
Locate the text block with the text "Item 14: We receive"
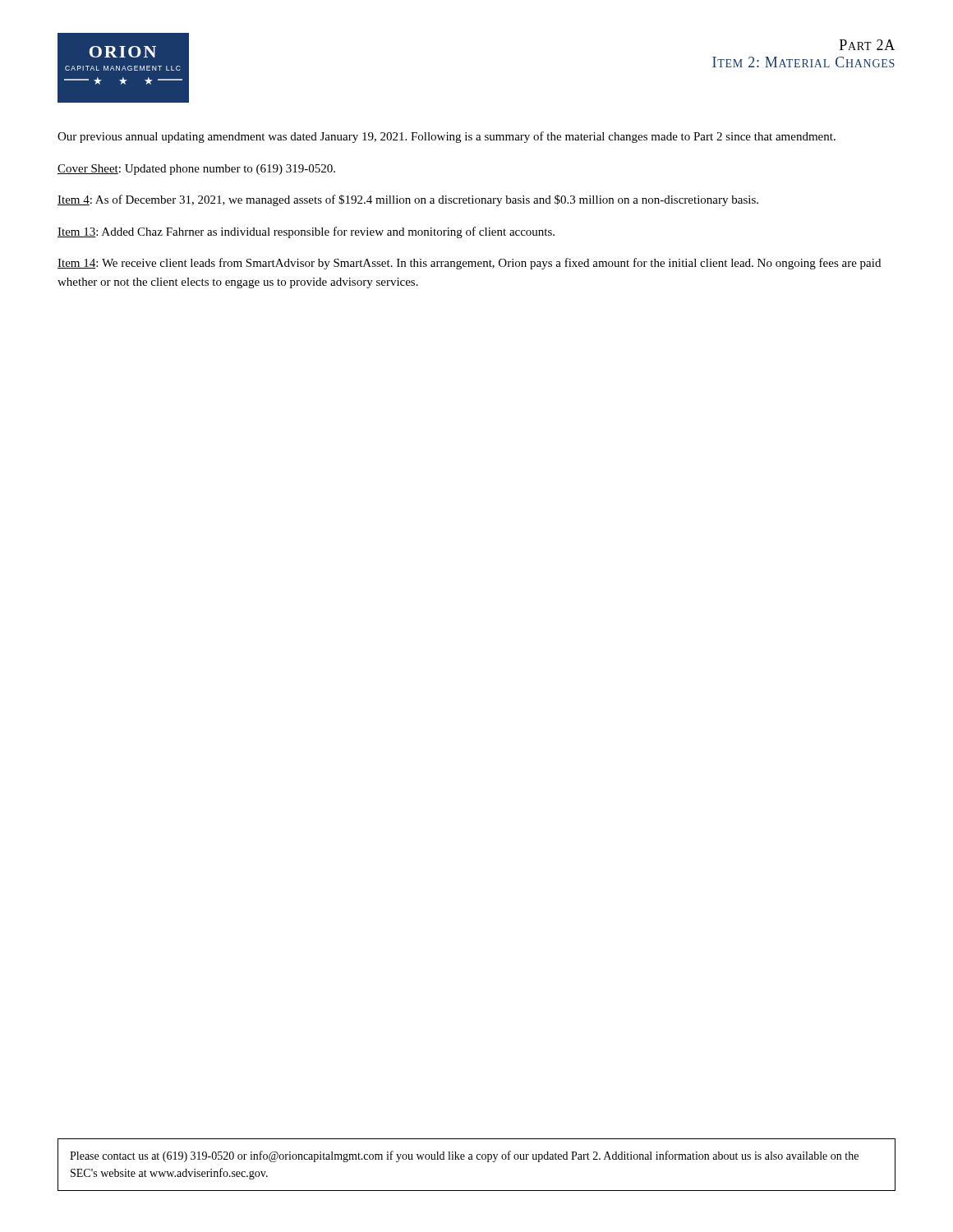pyautogui.click(x=469, y=272)
